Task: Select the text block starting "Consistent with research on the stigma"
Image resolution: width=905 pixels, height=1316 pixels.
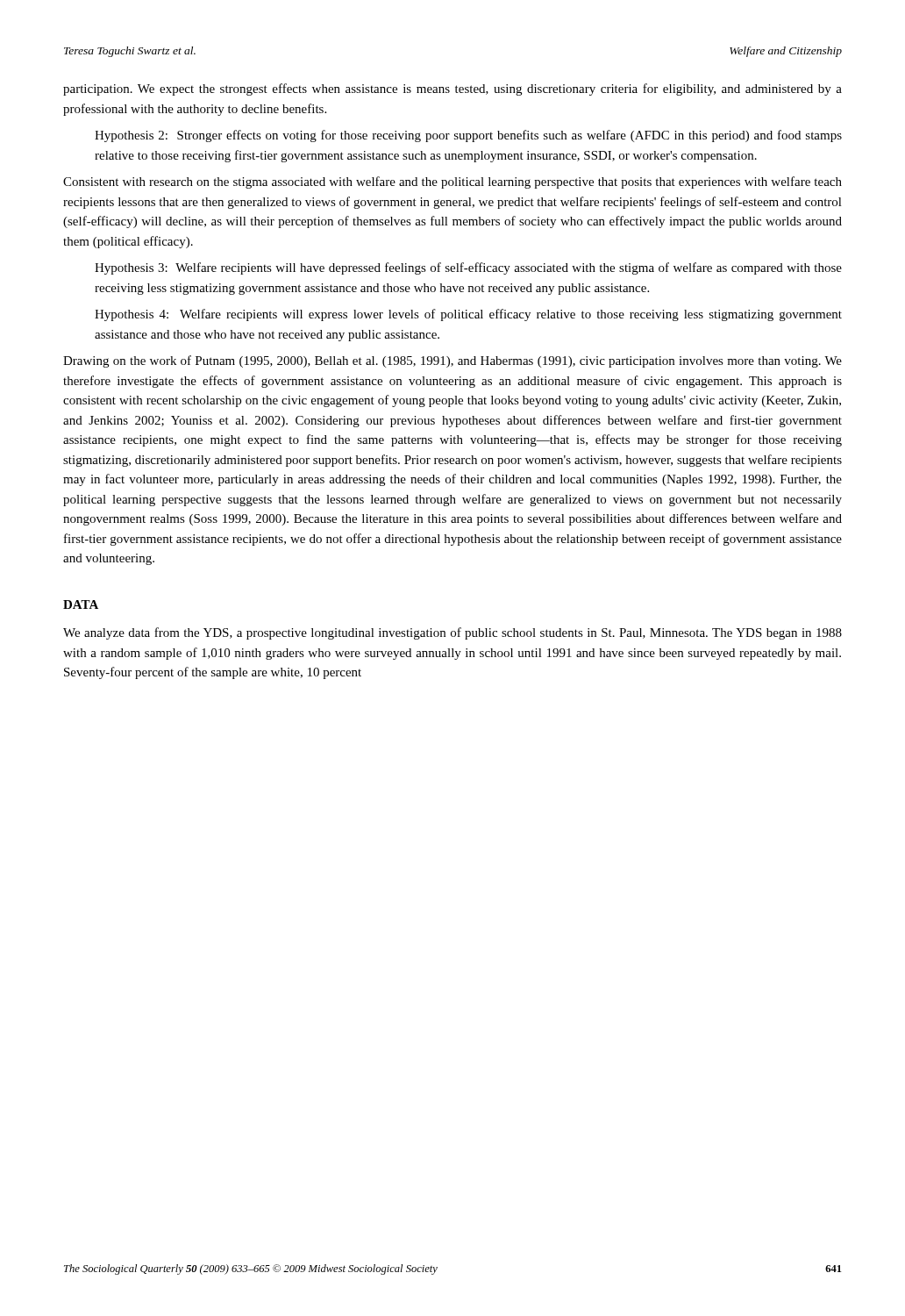Action: [452, 211]
